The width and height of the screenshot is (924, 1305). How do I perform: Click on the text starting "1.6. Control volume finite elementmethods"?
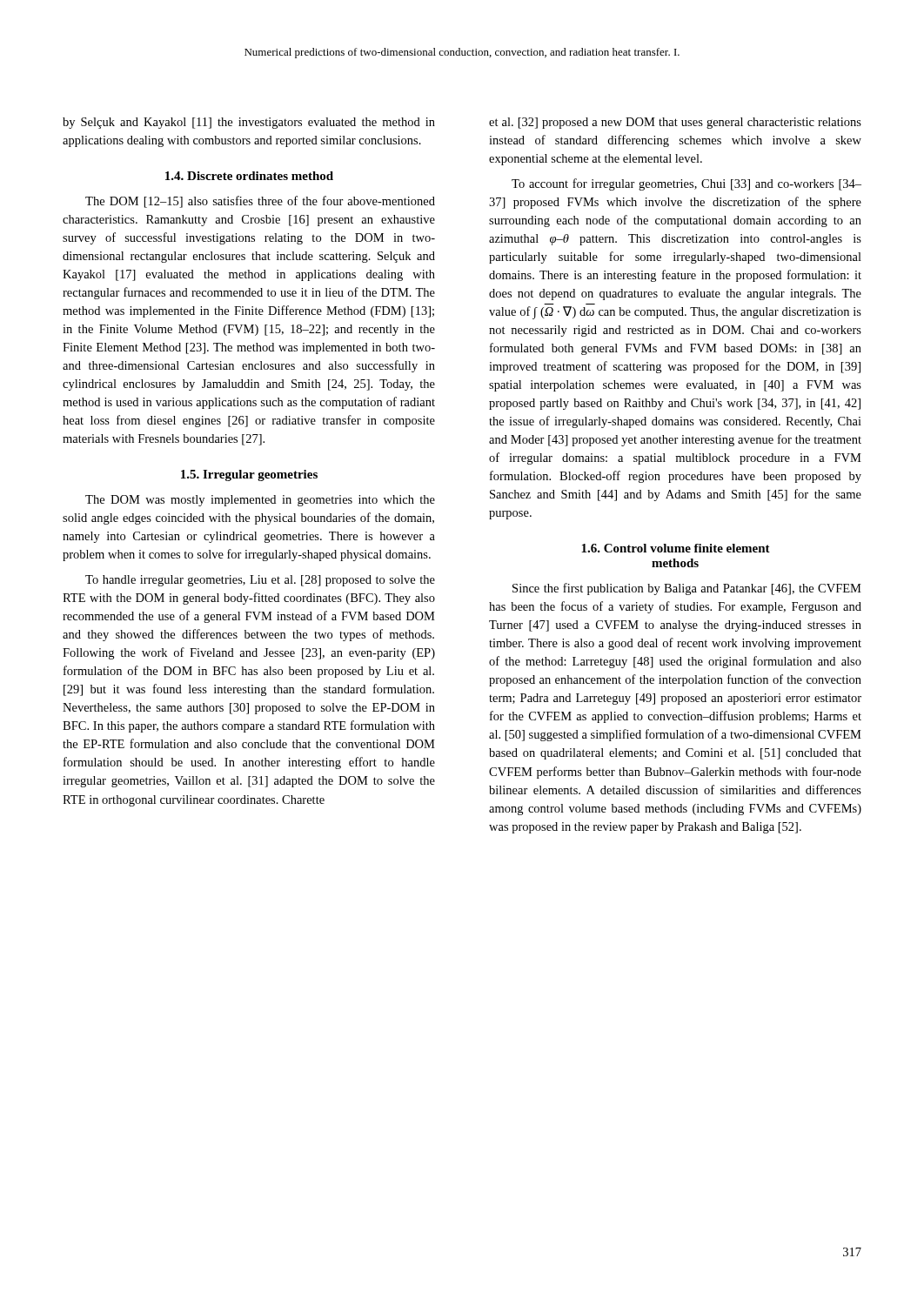coord(675,556)
